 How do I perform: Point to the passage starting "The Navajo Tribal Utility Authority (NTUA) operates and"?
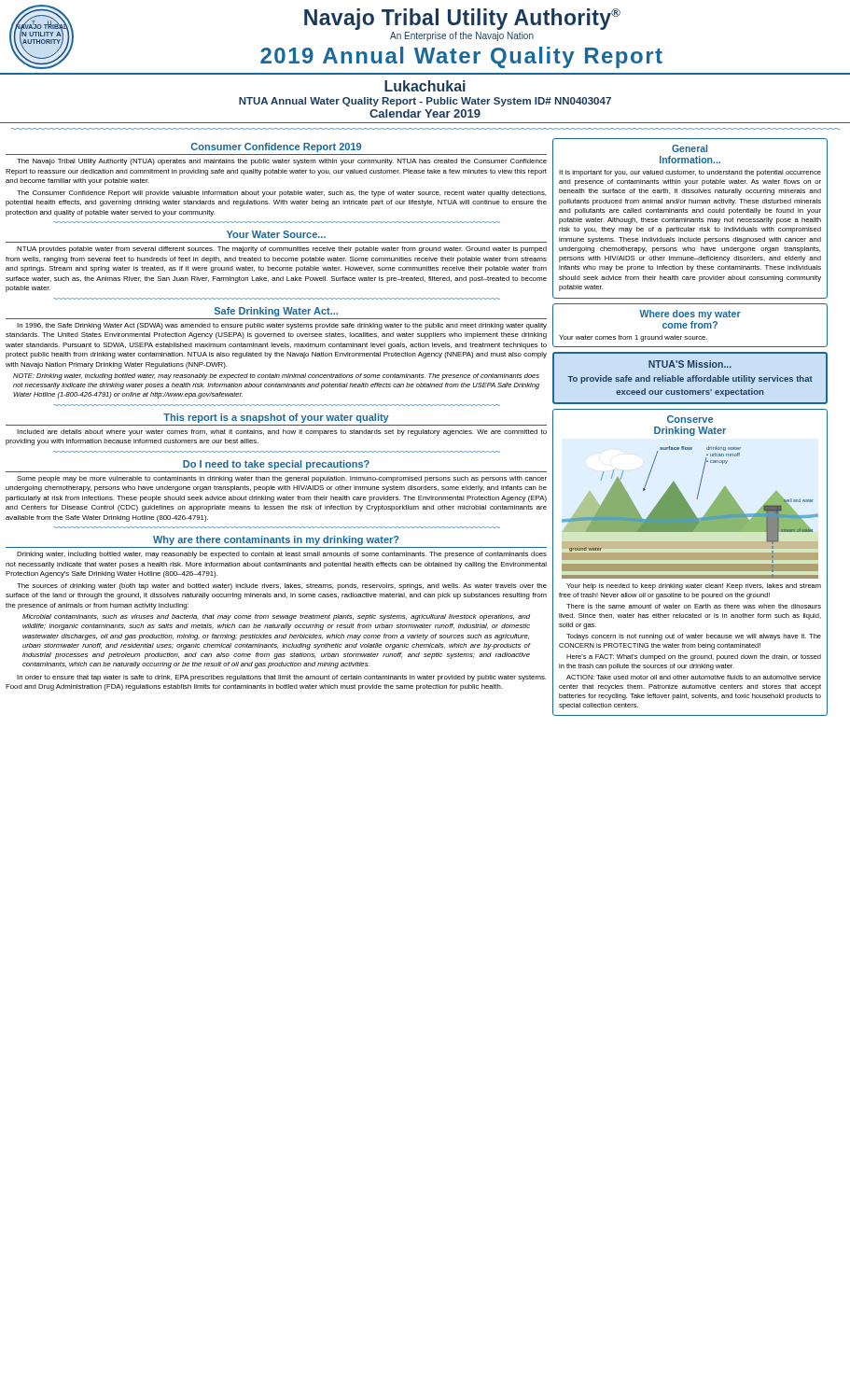(x=276, y=187)
